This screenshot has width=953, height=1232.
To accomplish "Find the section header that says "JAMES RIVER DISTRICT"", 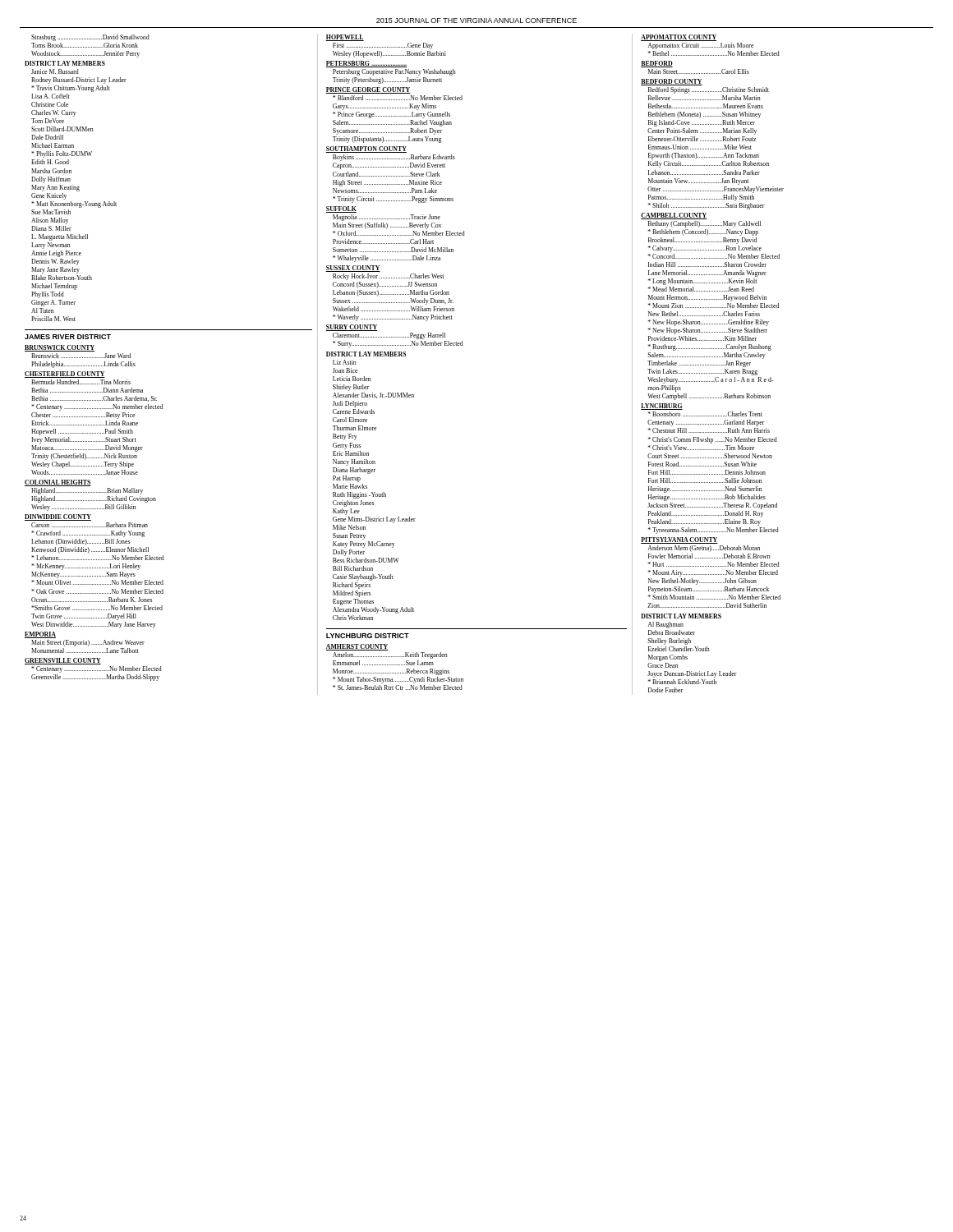I will [x=68, y=337].
